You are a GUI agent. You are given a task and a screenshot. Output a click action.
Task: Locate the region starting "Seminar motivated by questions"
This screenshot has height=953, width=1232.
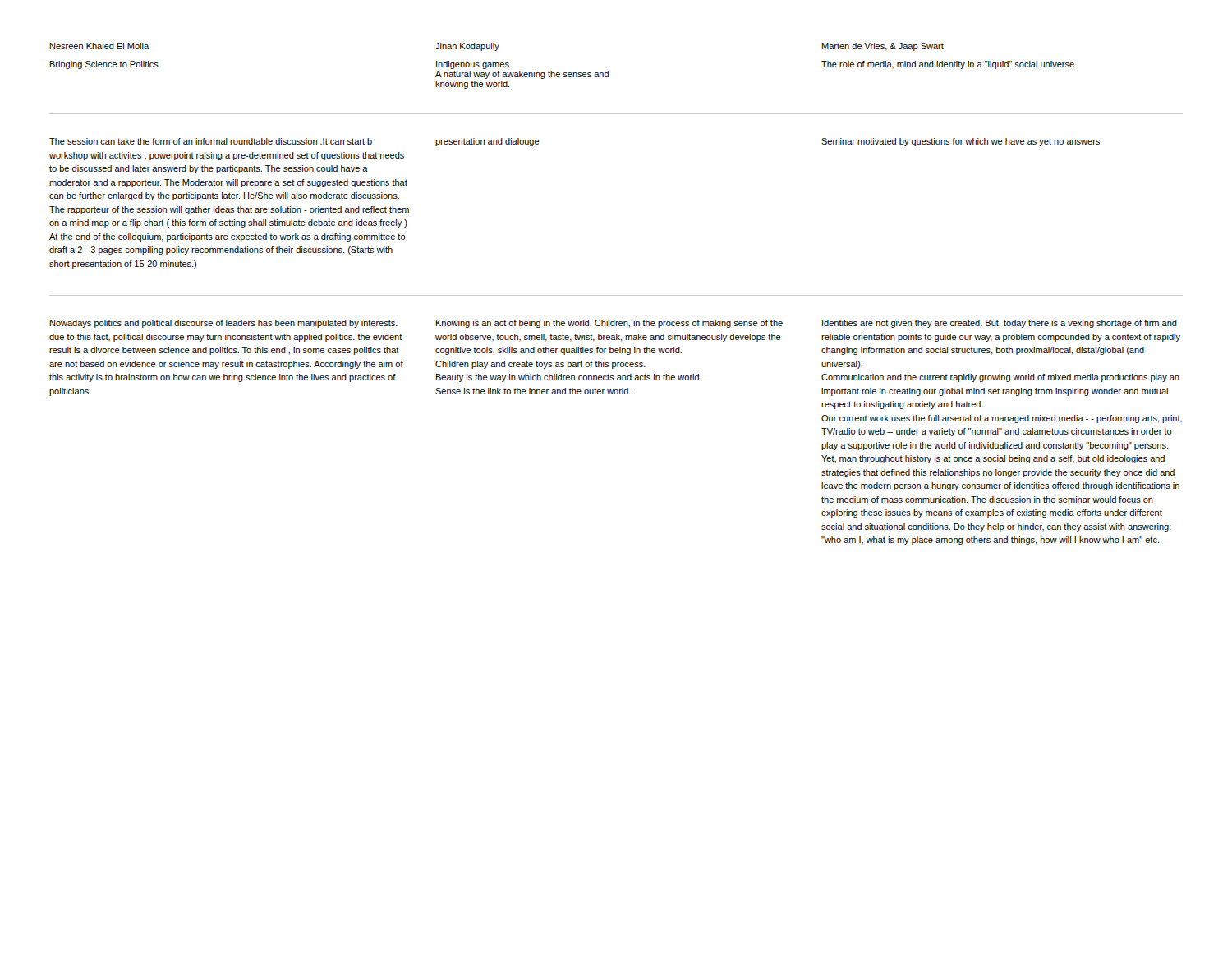click(x=961, y=141)
